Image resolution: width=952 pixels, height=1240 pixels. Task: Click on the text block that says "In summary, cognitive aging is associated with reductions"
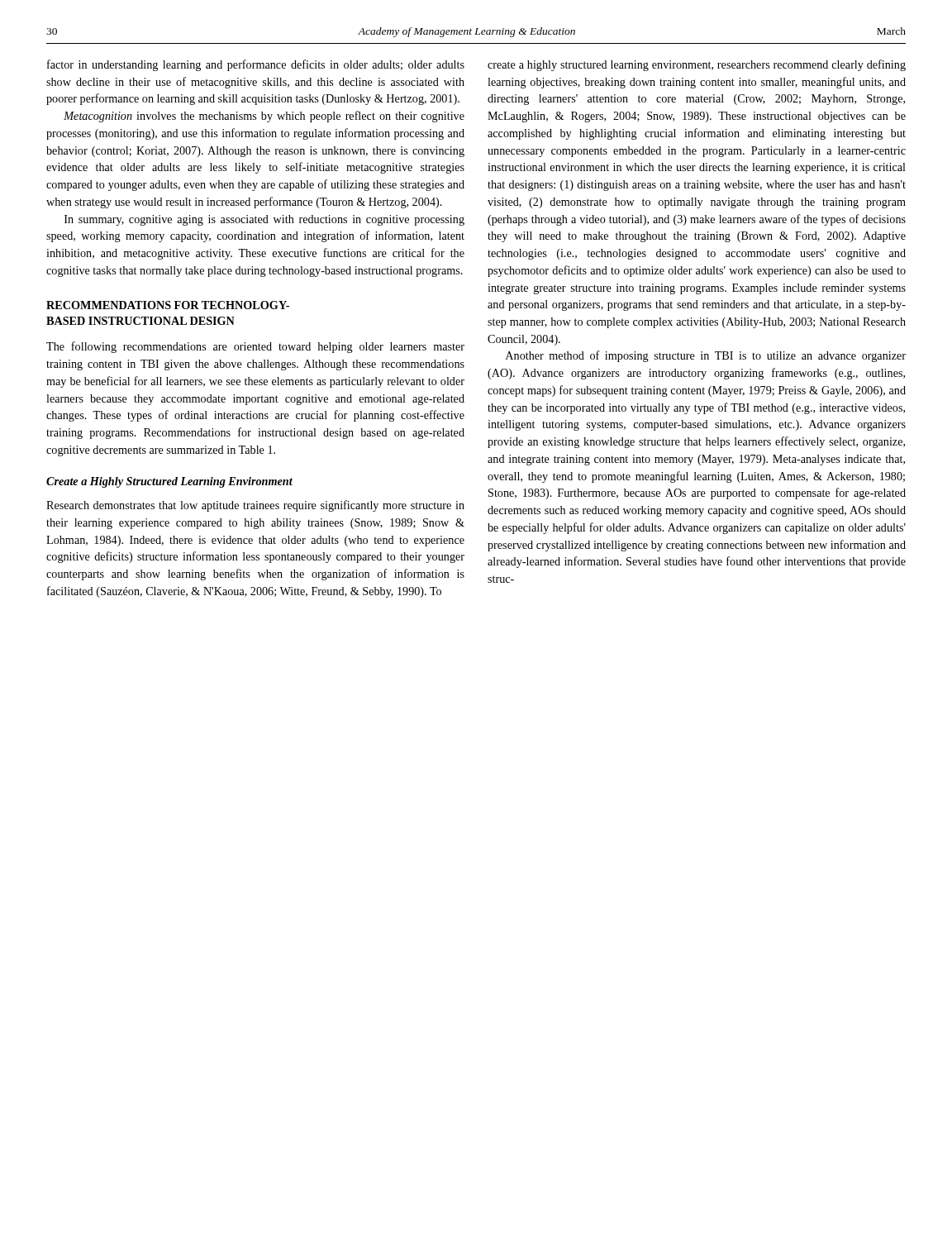(x=255, y=245)
